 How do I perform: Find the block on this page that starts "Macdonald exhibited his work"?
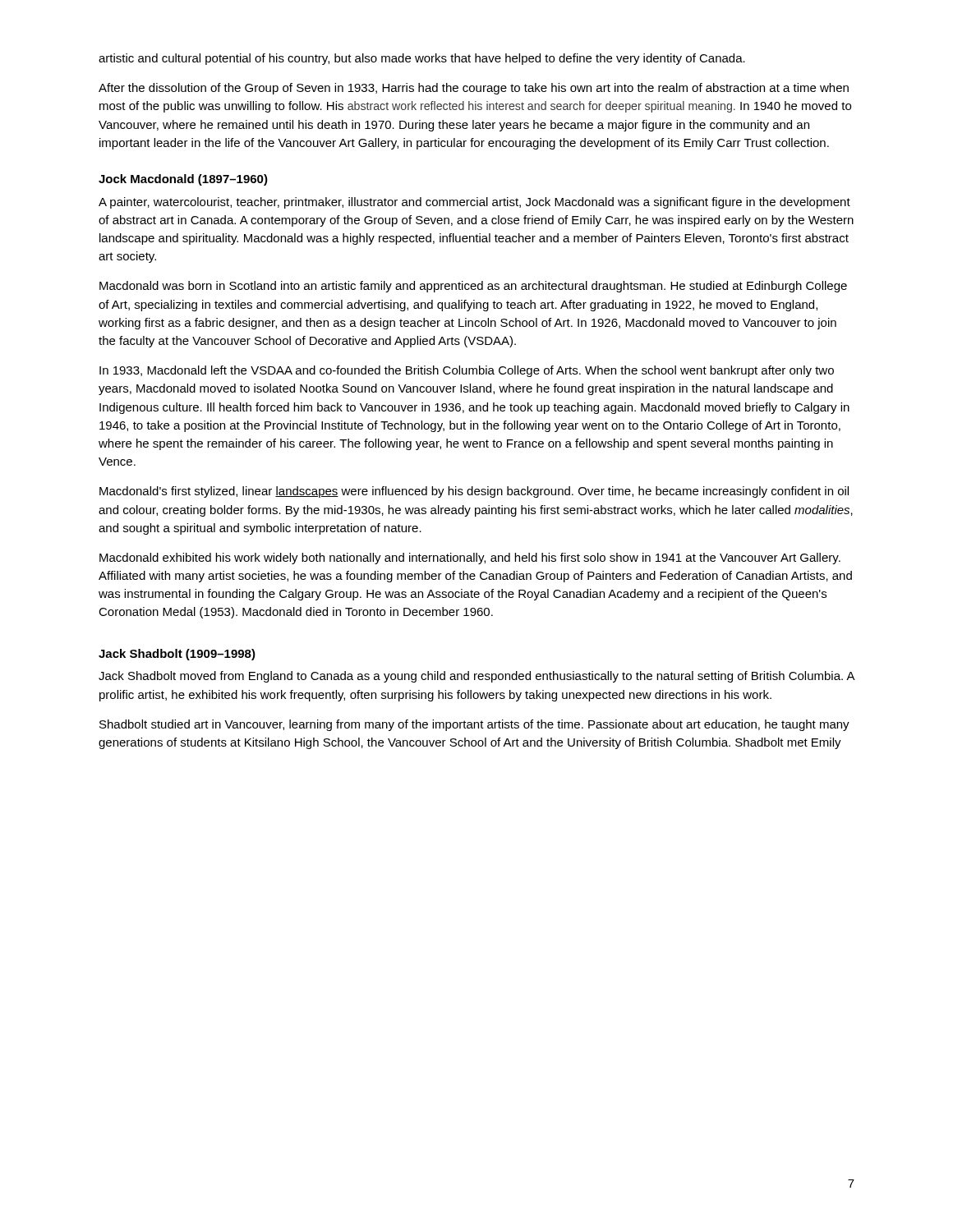pos(476,585)
